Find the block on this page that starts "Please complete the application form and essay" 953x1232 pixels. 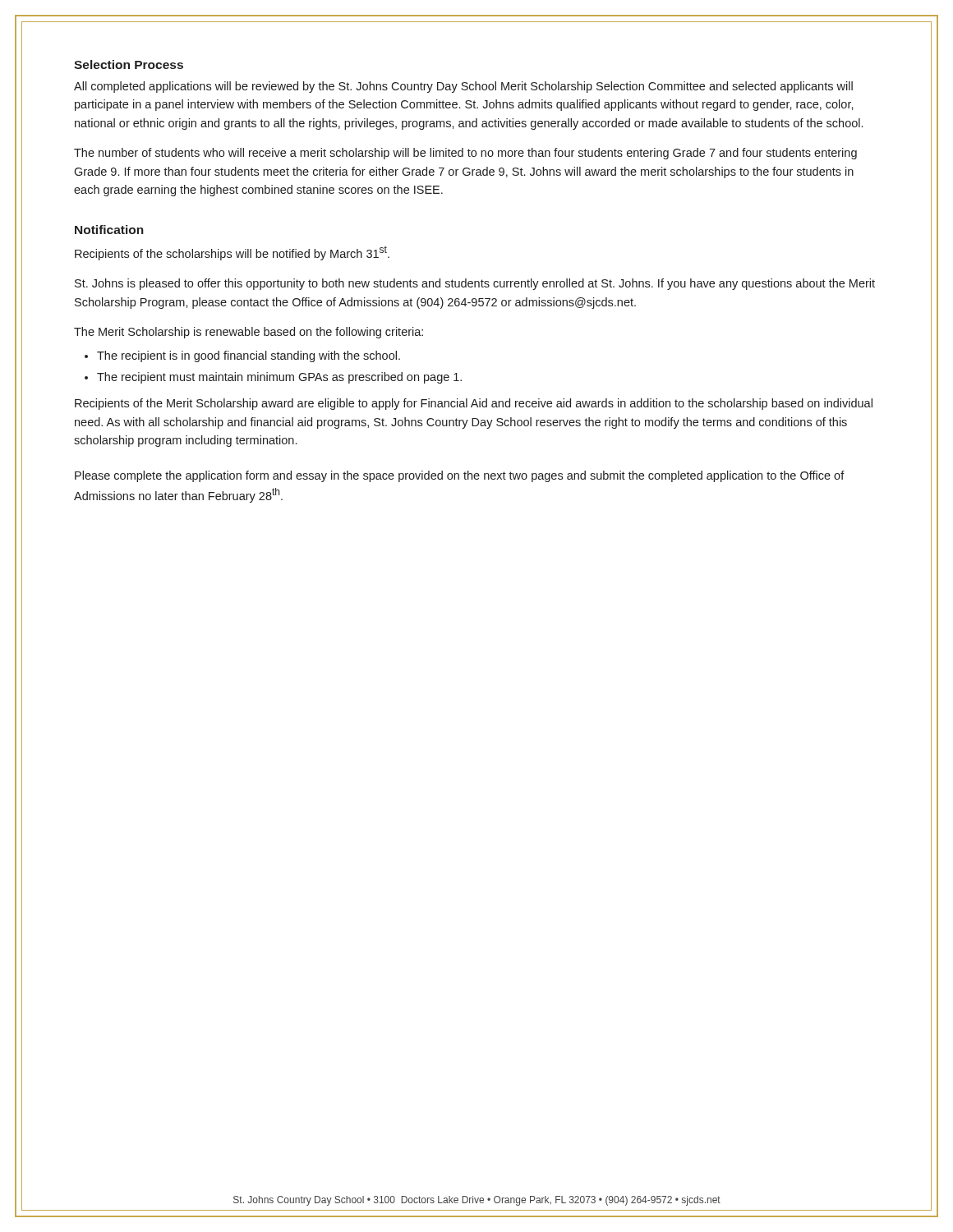pyautogui.click(x=459, y=486)
